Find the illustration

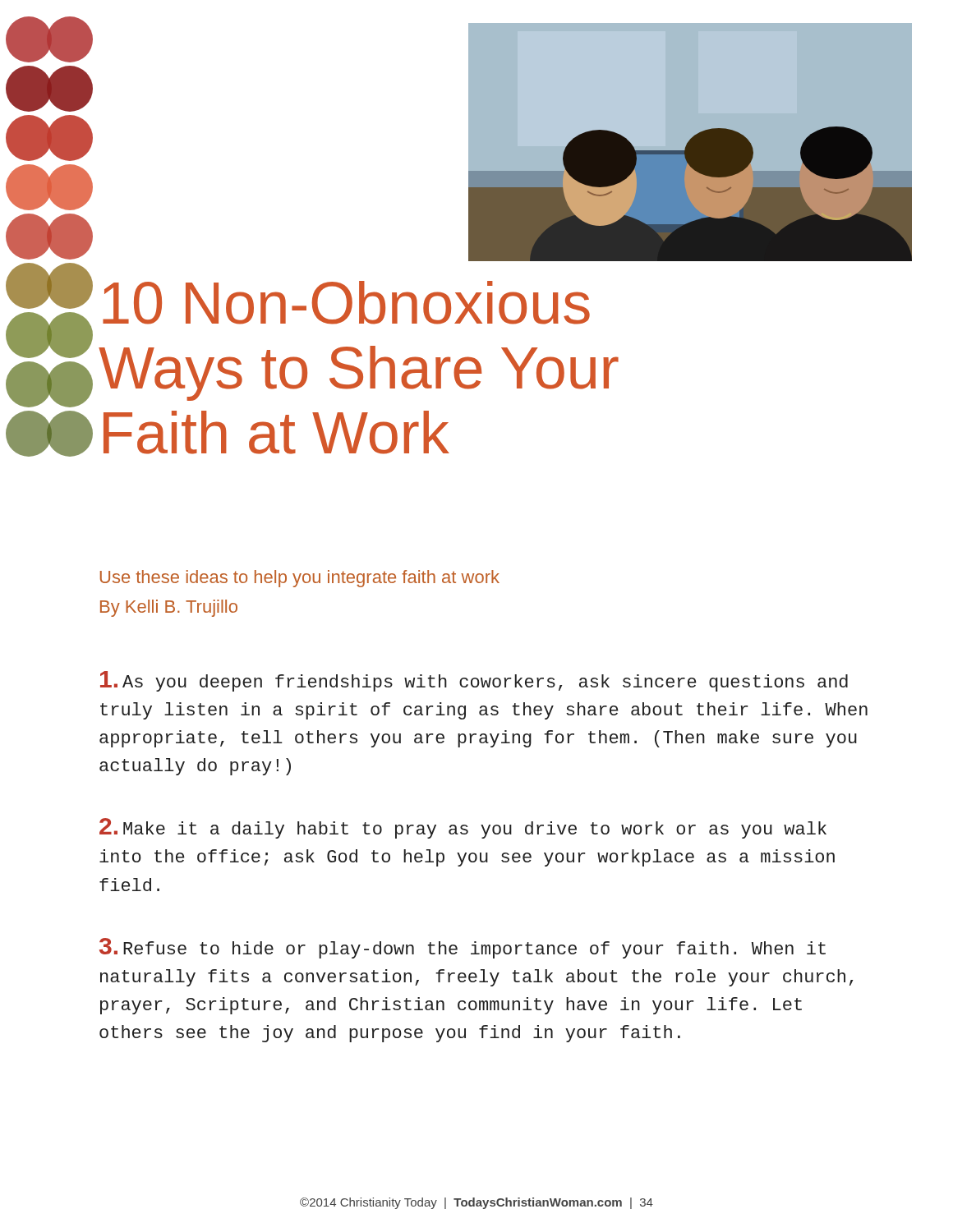tap(49, 230)
